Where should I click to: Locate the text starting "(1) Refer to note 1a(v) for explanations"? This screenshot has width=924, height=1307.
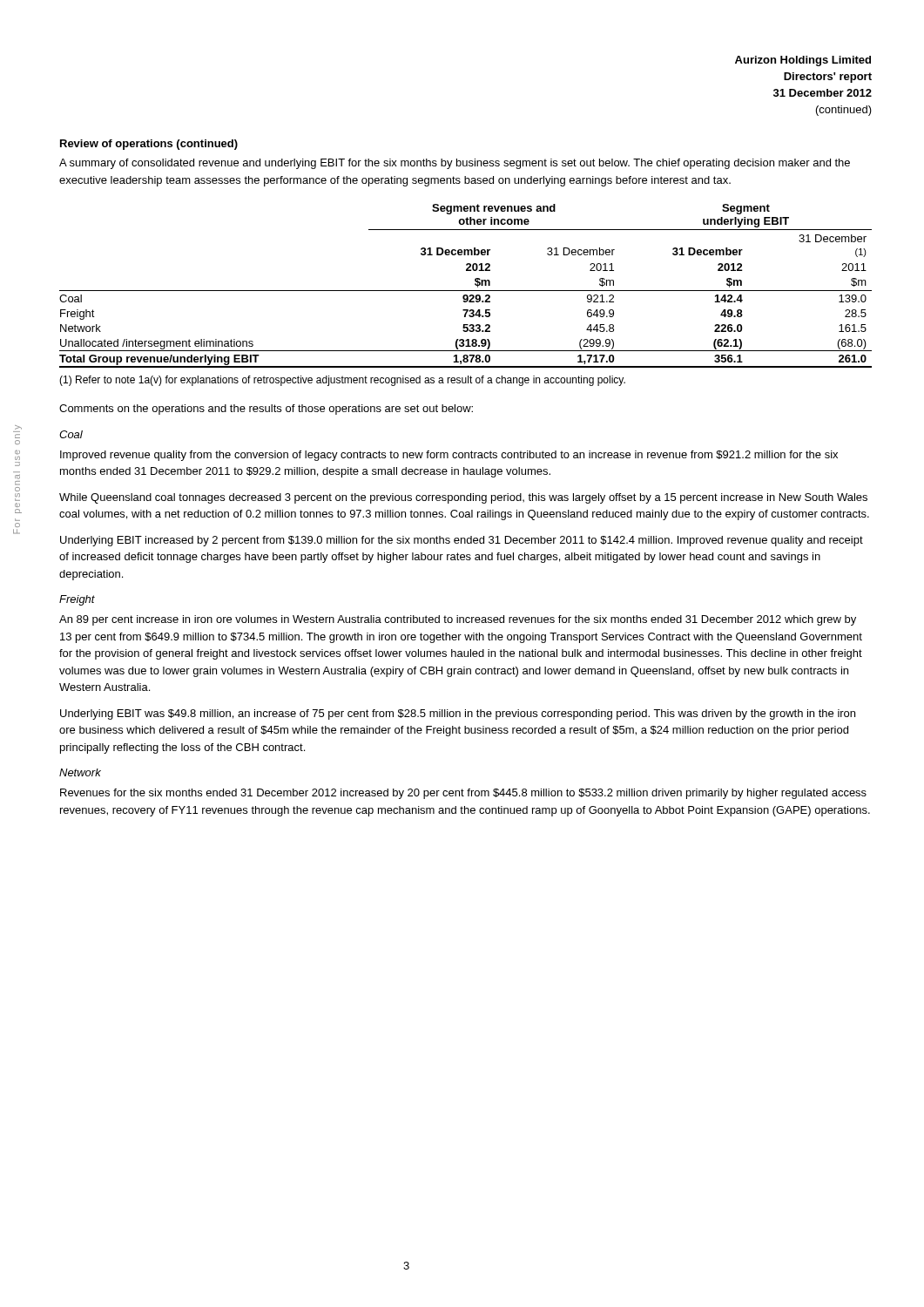pos(343,380)
